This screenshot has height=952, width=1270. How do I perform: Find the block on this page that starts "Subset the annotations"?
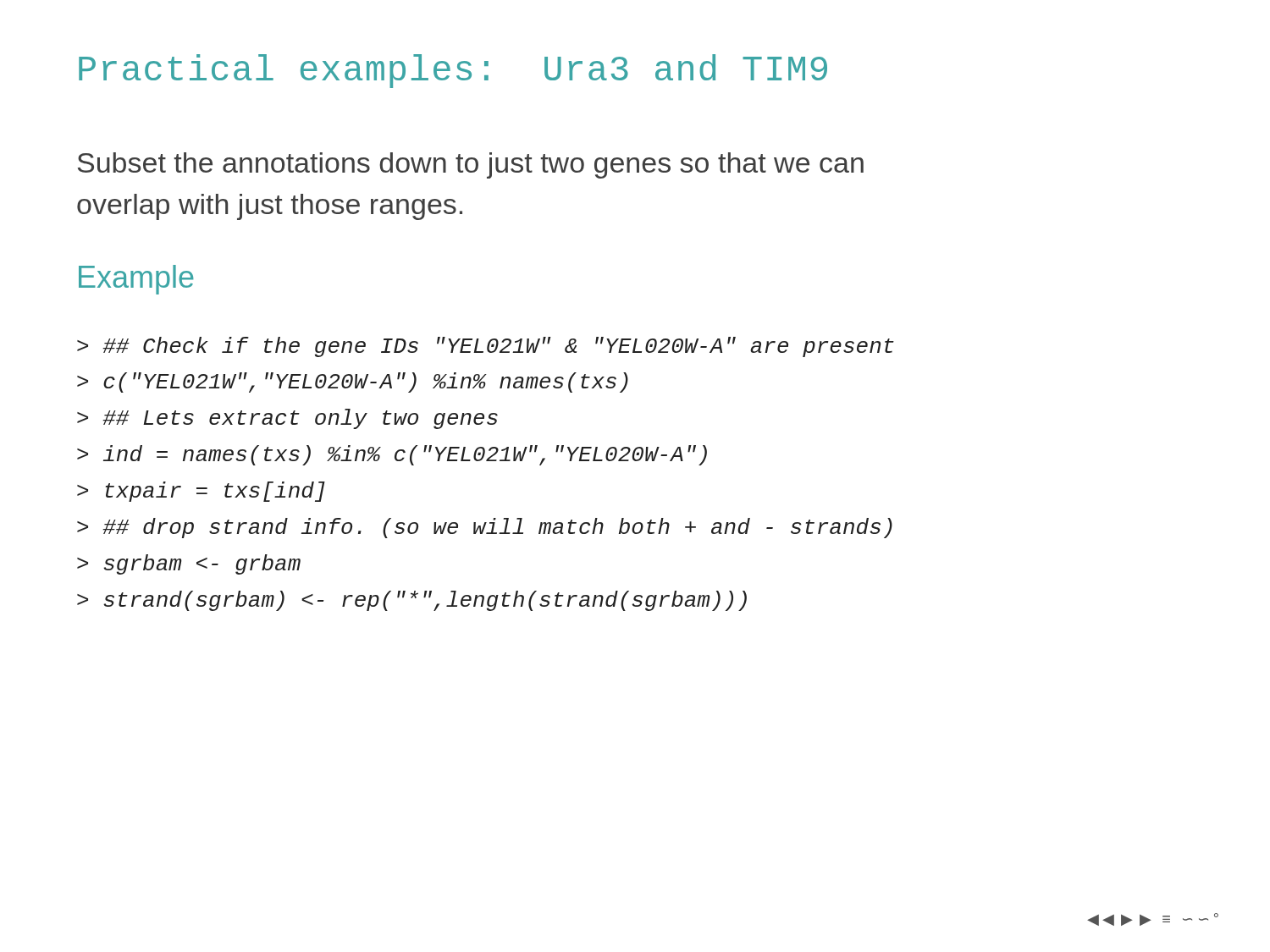click(x=542, y=184)
